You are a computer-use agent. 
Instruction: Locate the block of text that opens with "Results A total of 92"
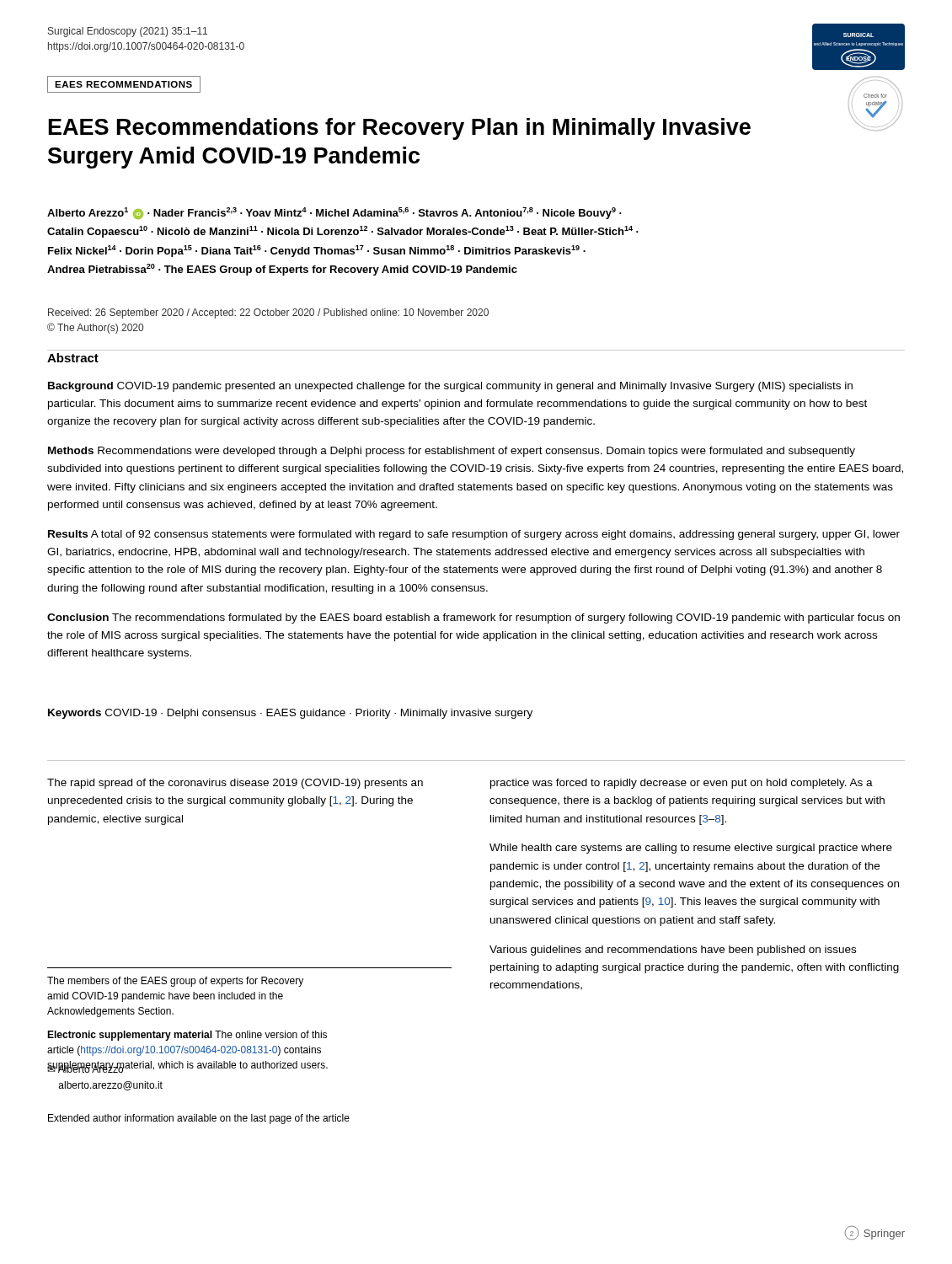[474, 561]
